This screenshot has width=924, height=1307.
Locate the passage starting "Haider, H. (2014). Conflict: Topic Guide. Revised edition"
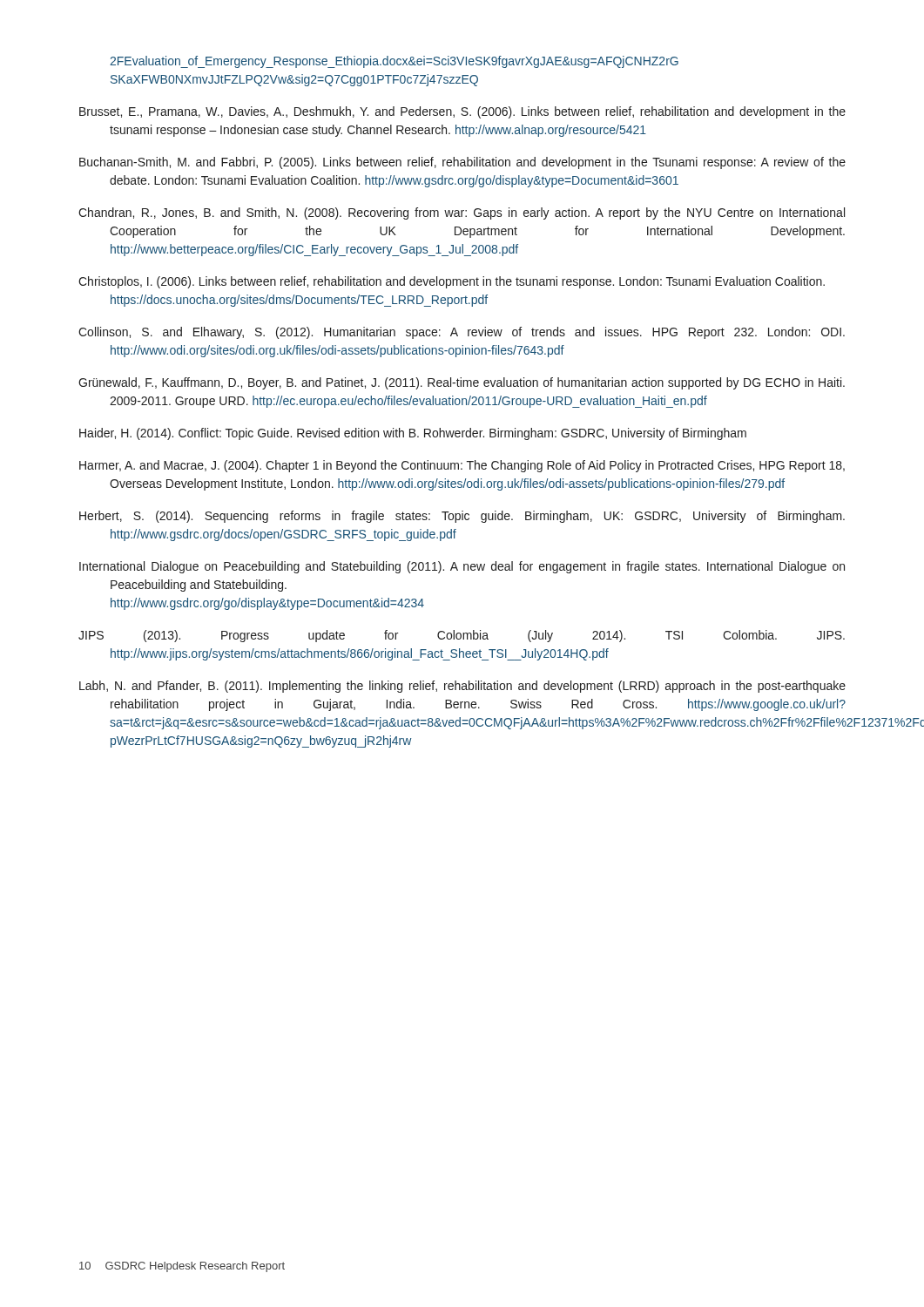point(413,433)
